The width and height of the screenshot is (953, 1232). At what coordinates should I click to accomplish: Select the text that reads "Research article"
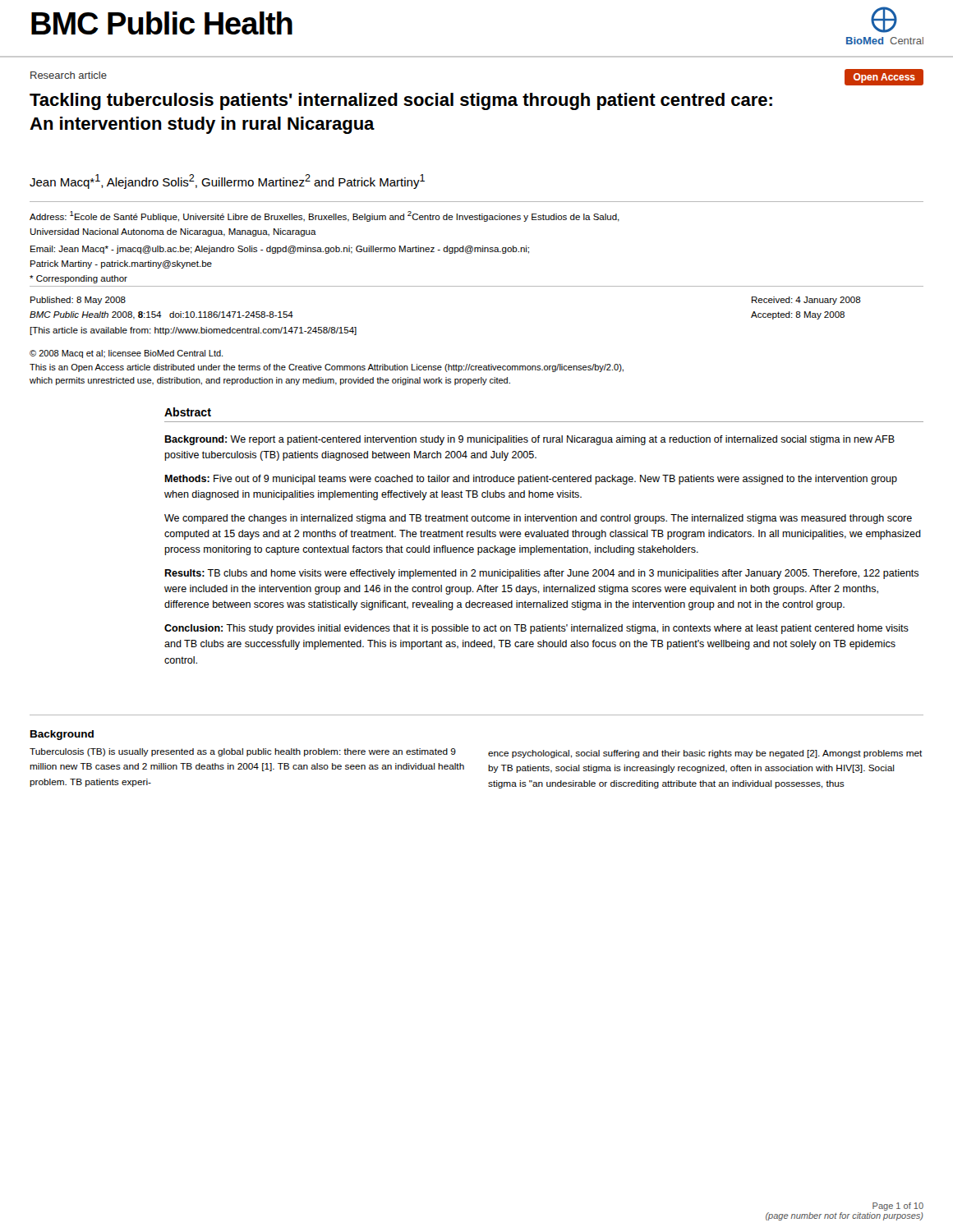pyautogui.click(x=68, y=75)
